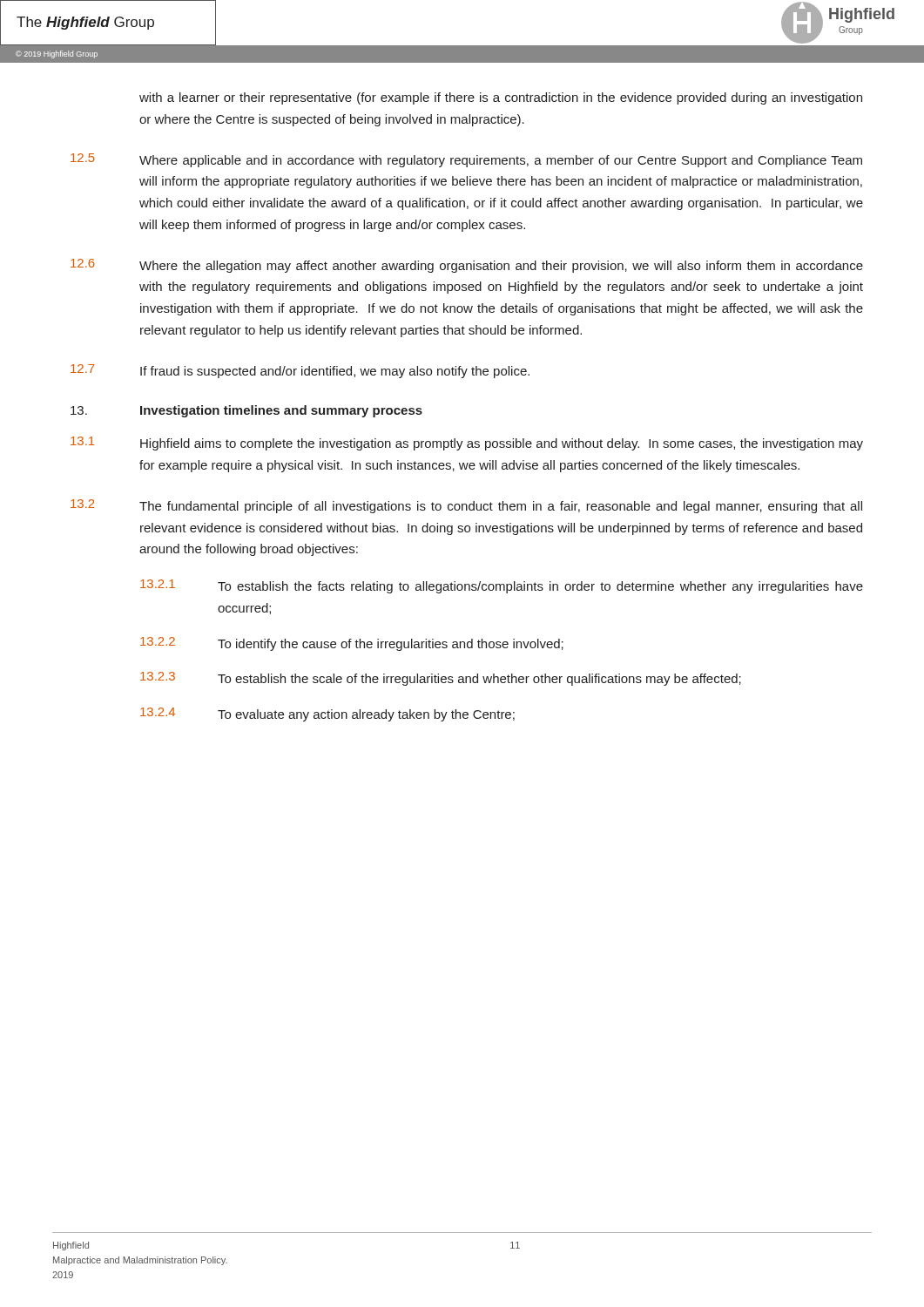Viewport: 924px width, 1307px height.
Task: Find the list item that says "12.7 If fraud"
Action: point(466,371)
